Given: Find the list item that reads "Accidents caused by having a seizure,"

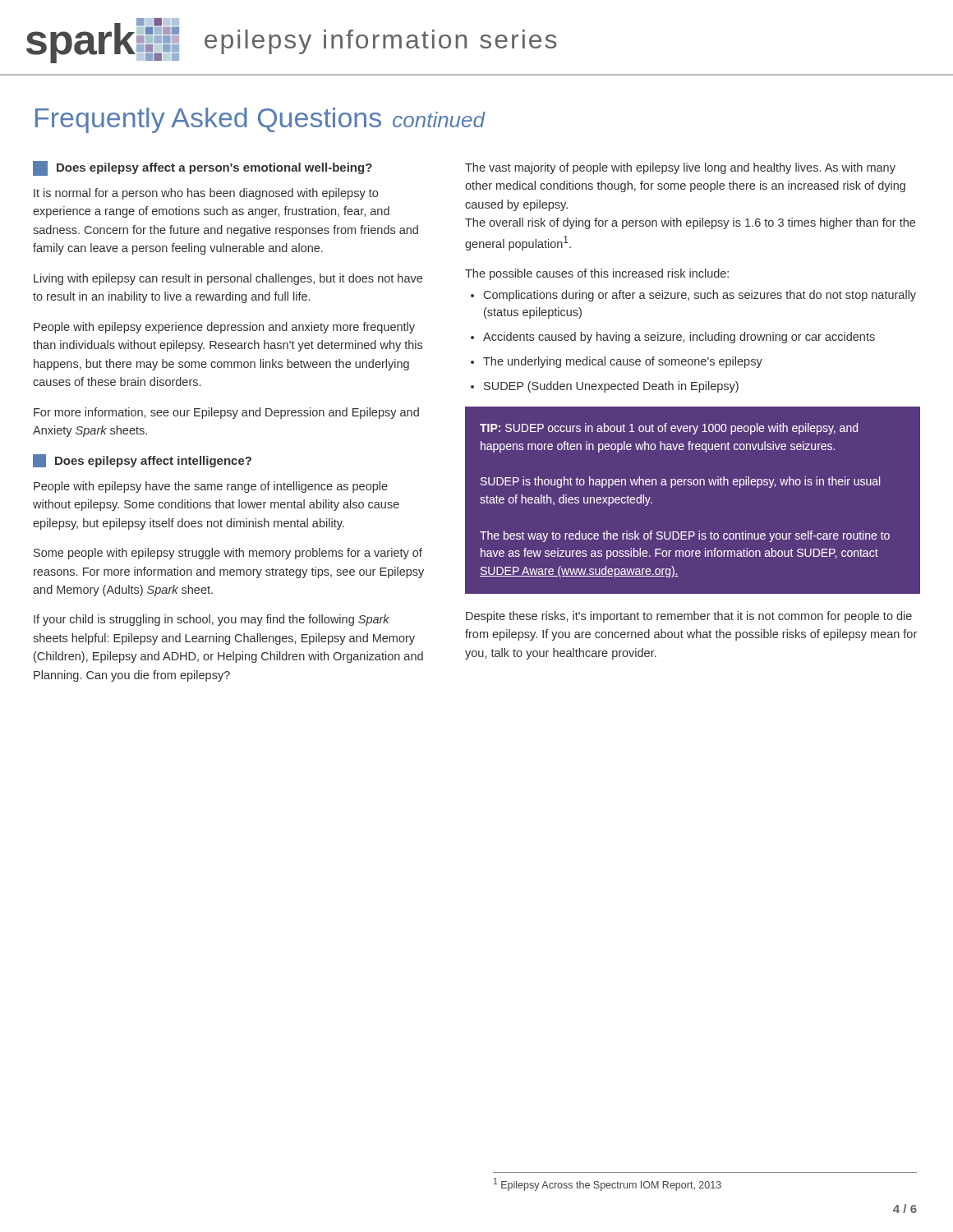Looking at the screenshot, I should 693,338.
